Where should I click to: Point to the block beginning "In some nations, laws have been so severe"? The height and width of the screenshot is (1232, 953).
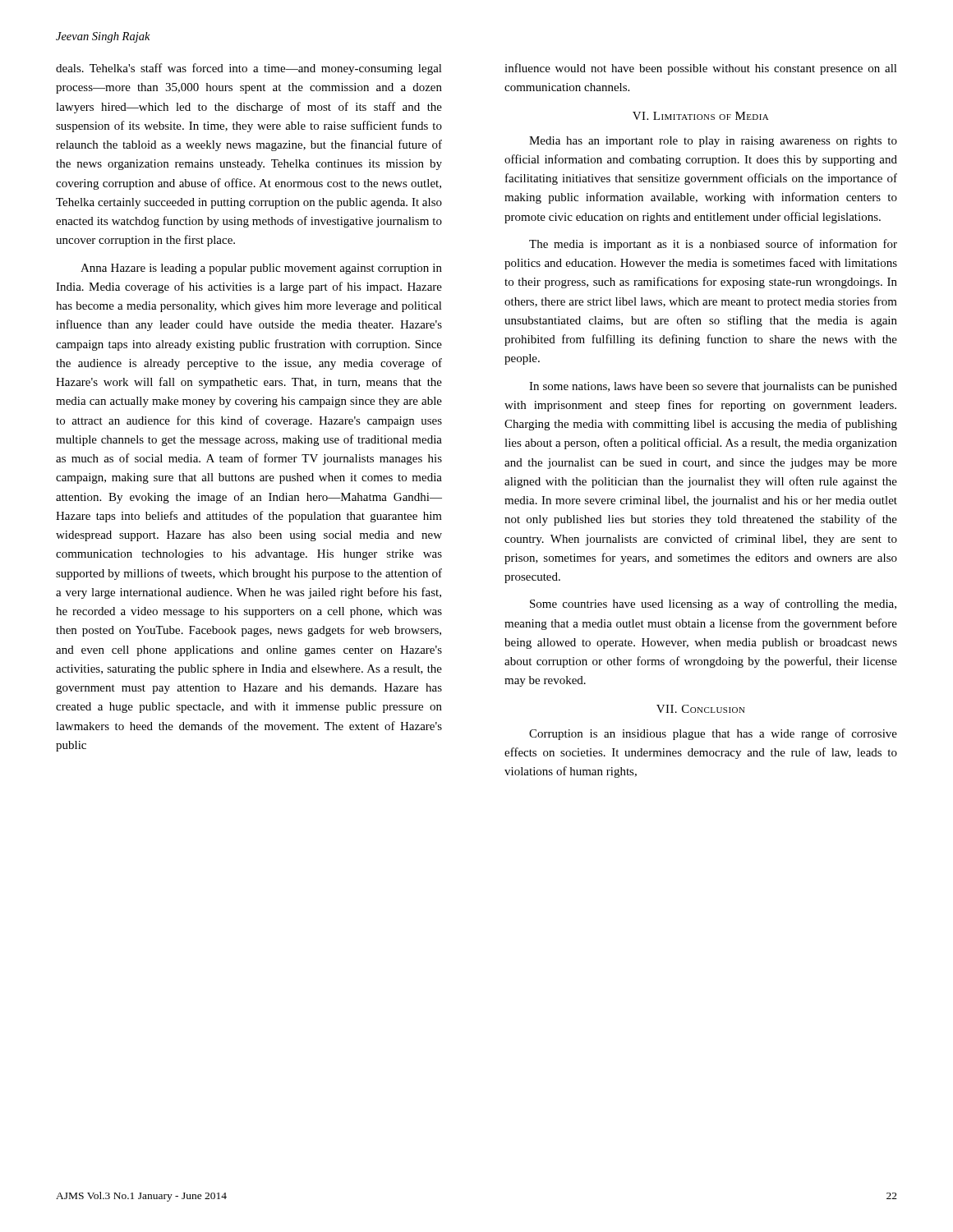[701, 482]
